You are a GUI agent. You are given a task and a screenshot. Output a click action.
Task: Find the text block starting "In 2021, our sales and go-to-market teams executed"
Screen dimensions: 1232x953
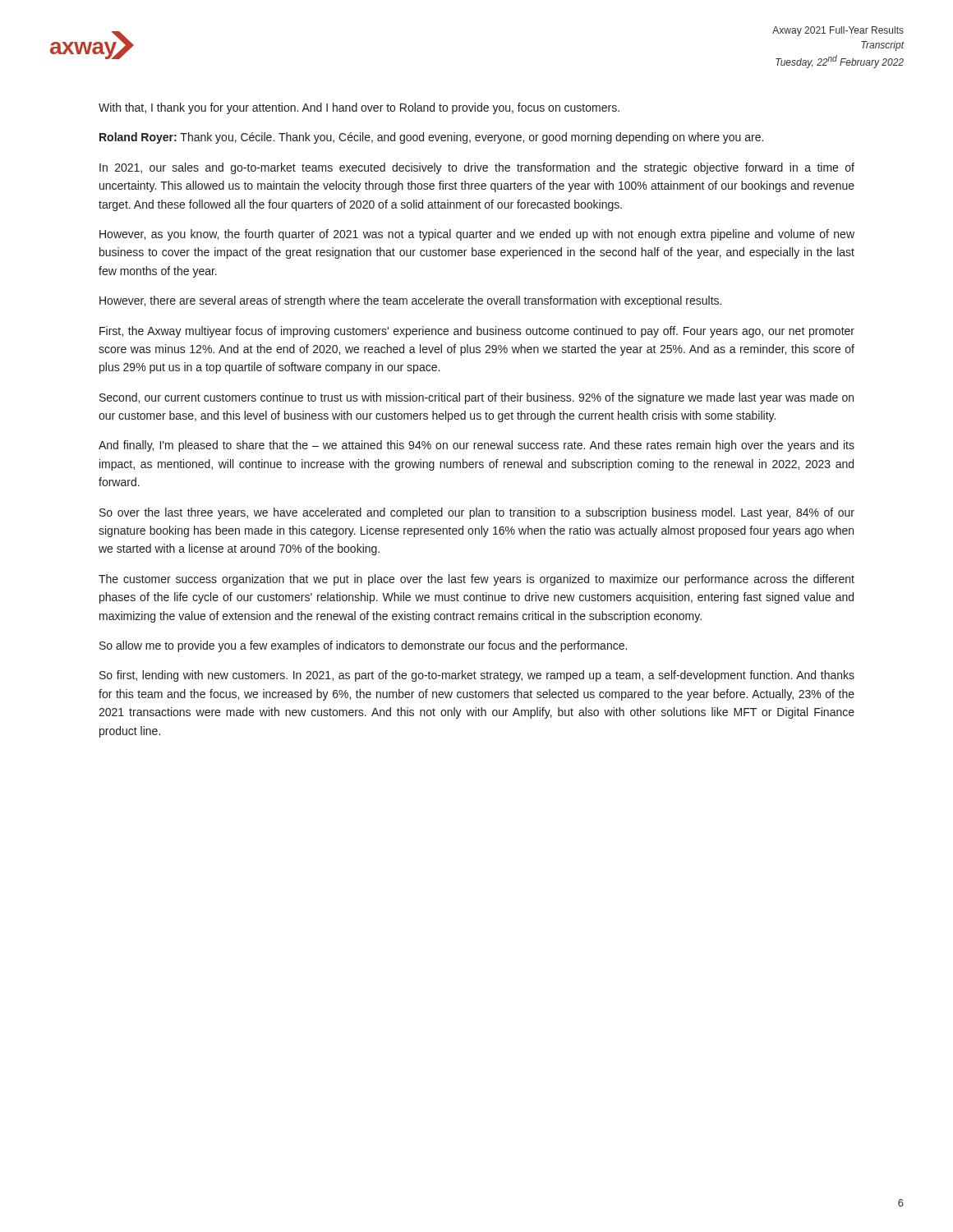pos(476,186)
